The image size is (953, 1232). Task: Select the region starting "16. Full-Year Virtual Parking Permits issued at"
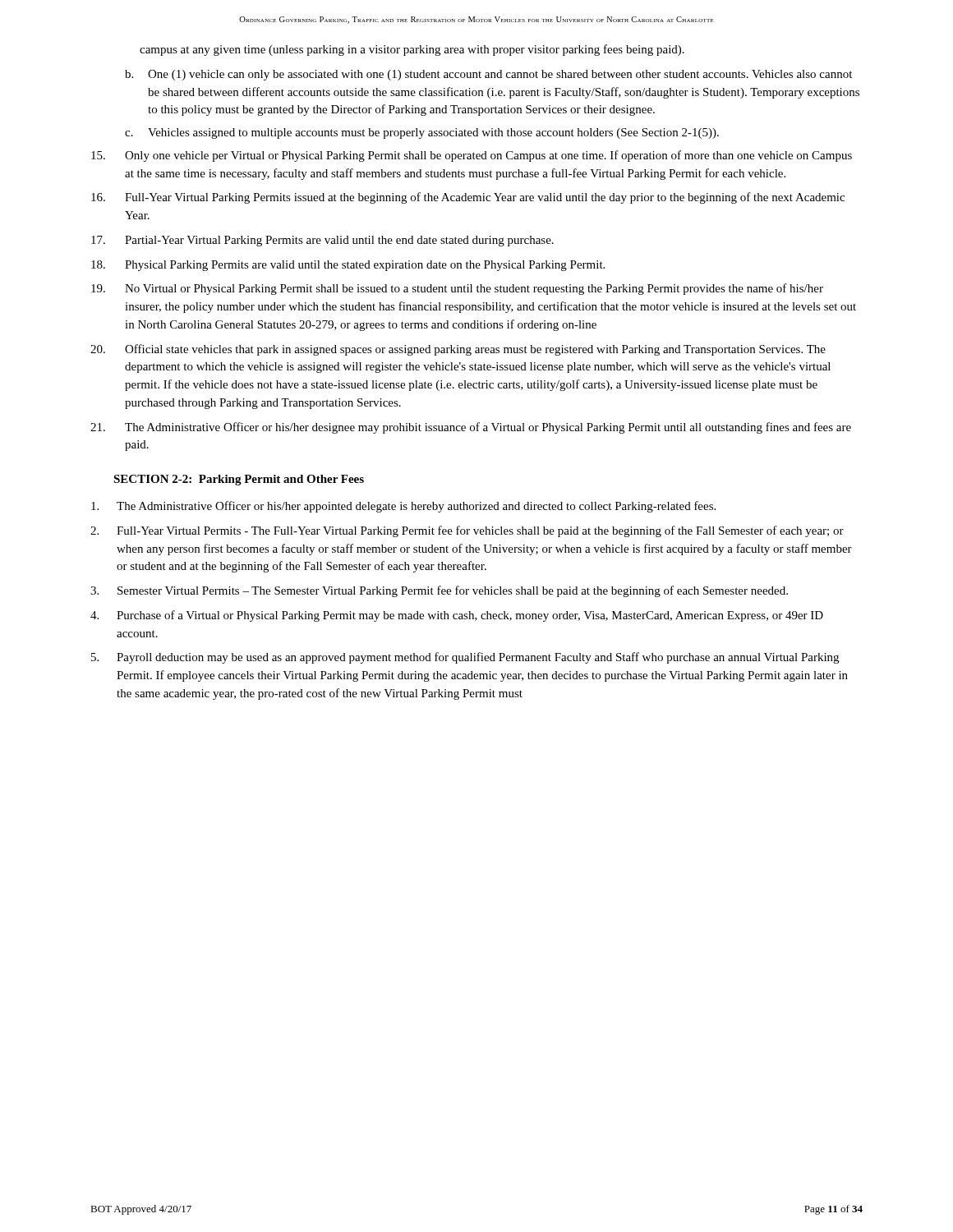click(476, 207)
